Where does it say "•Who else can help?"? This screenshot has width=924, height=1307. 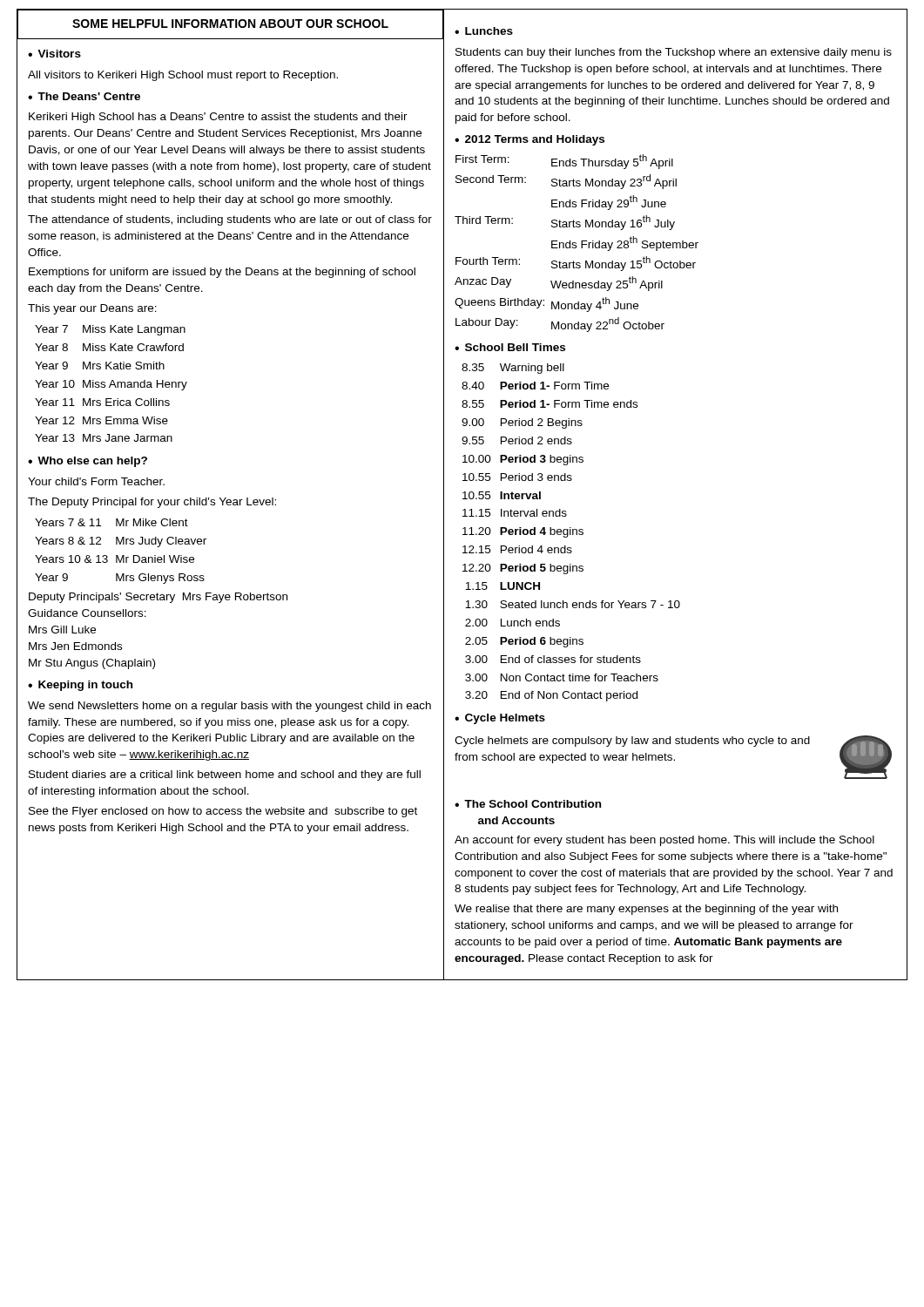[x=88, y=462]
